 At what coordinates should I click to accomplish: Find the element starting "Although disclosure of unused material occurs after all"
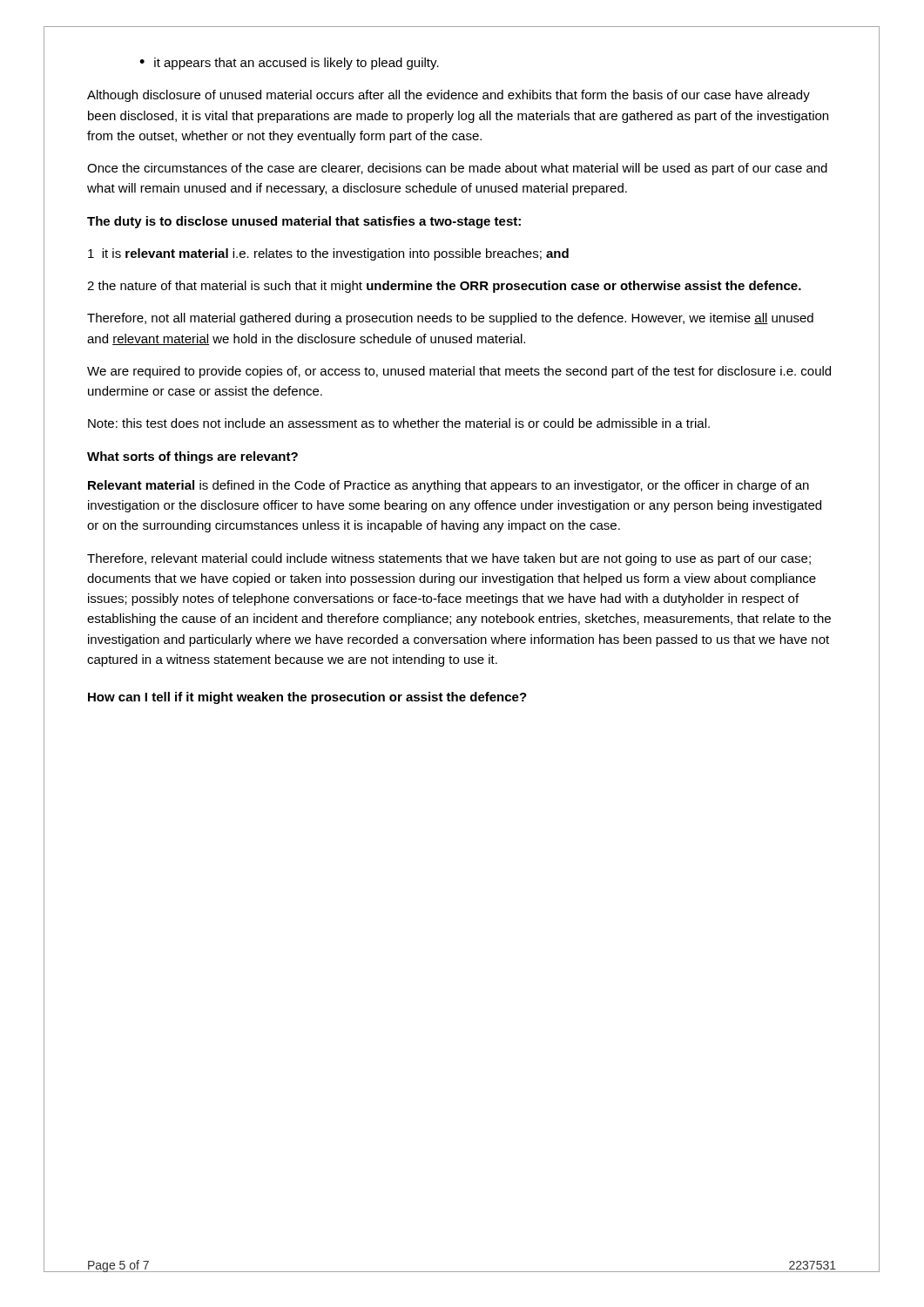458,115
